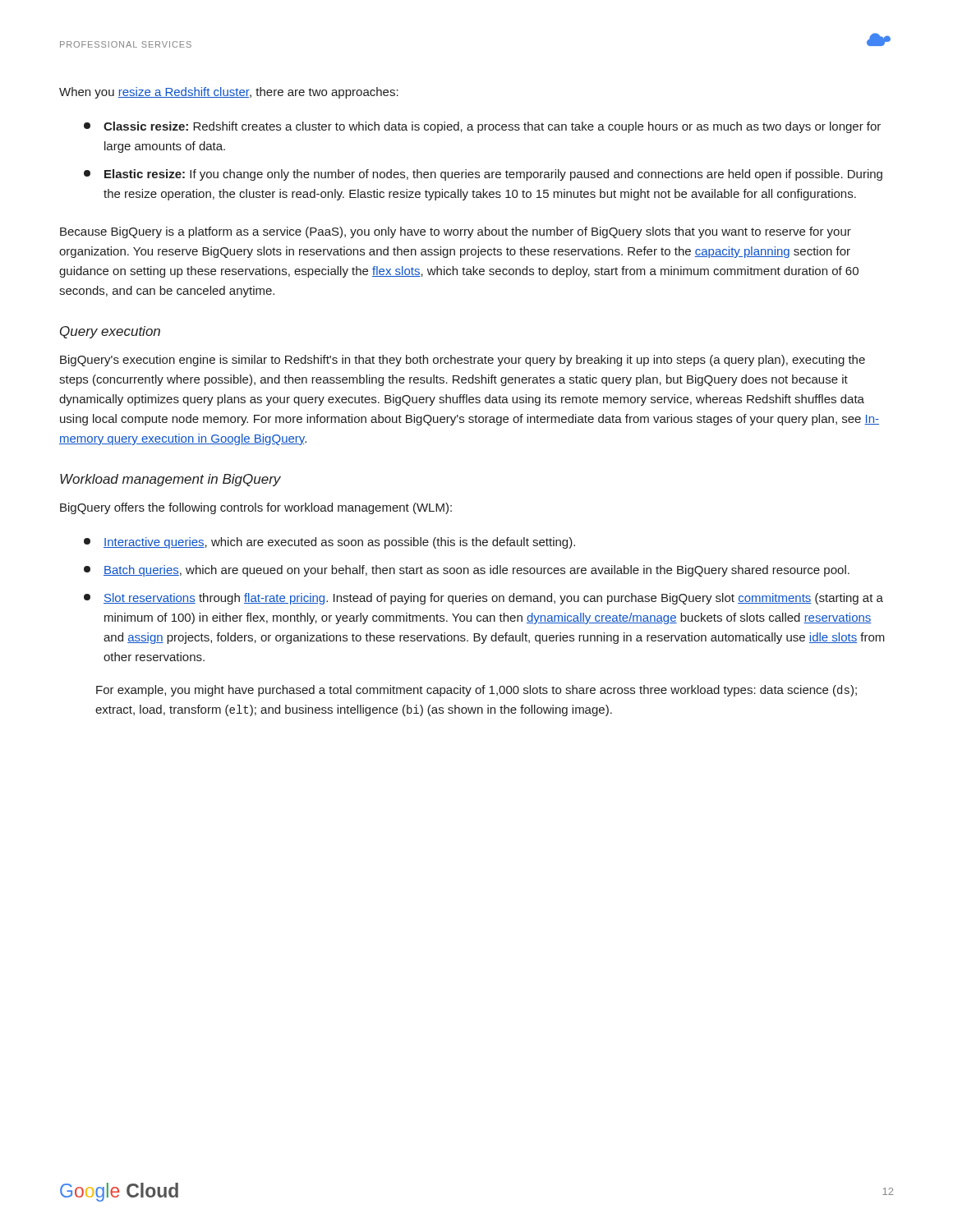Navigate to the block starting "BigQuery's execution engine is similar to"
Viewport: 953px width, 1232px height.
pyautogui.click(x=469, y=399)
